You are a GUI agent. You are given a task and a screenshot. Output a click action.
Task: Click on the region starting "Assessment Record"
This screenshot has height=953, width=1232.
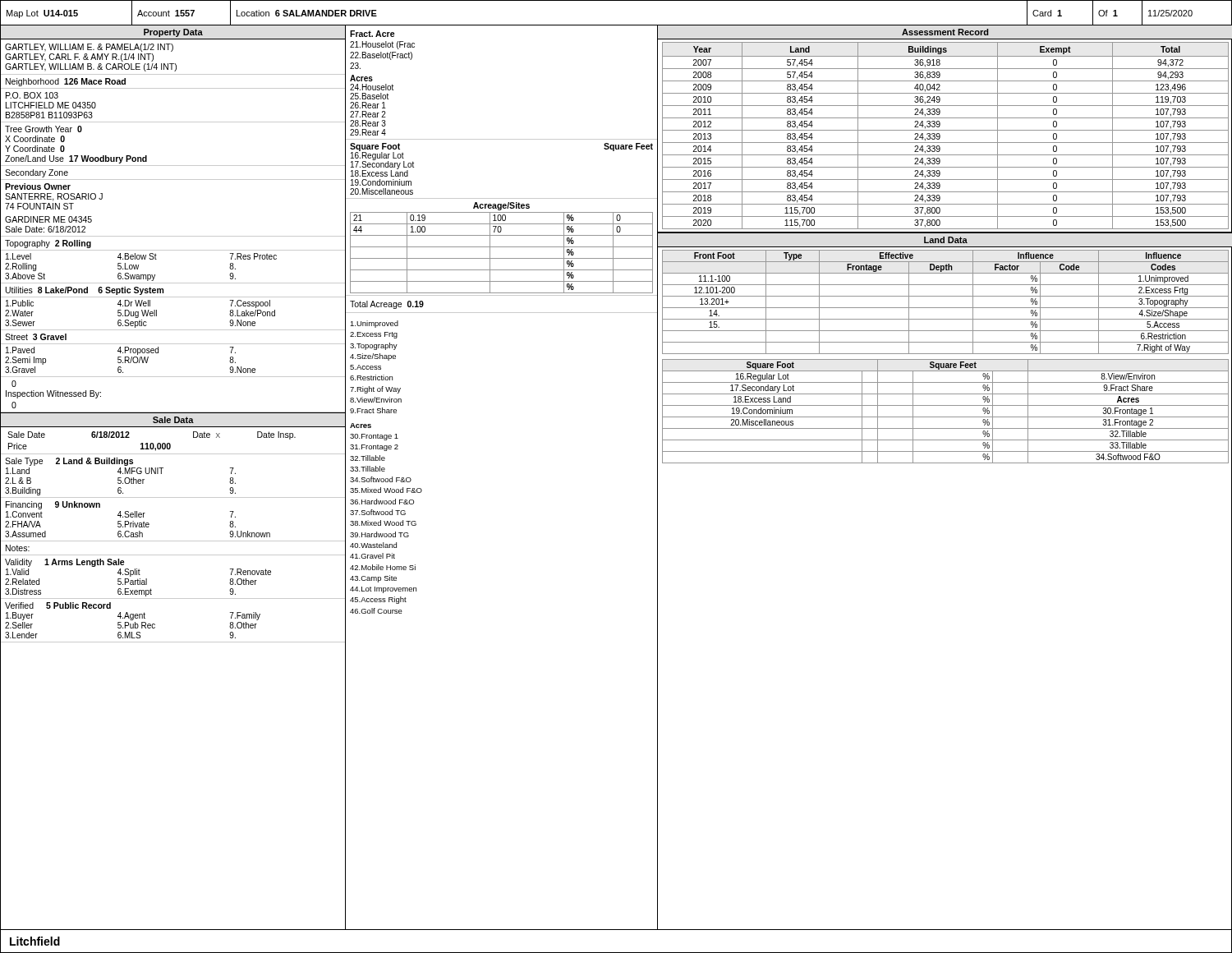[x=945, y=32]
